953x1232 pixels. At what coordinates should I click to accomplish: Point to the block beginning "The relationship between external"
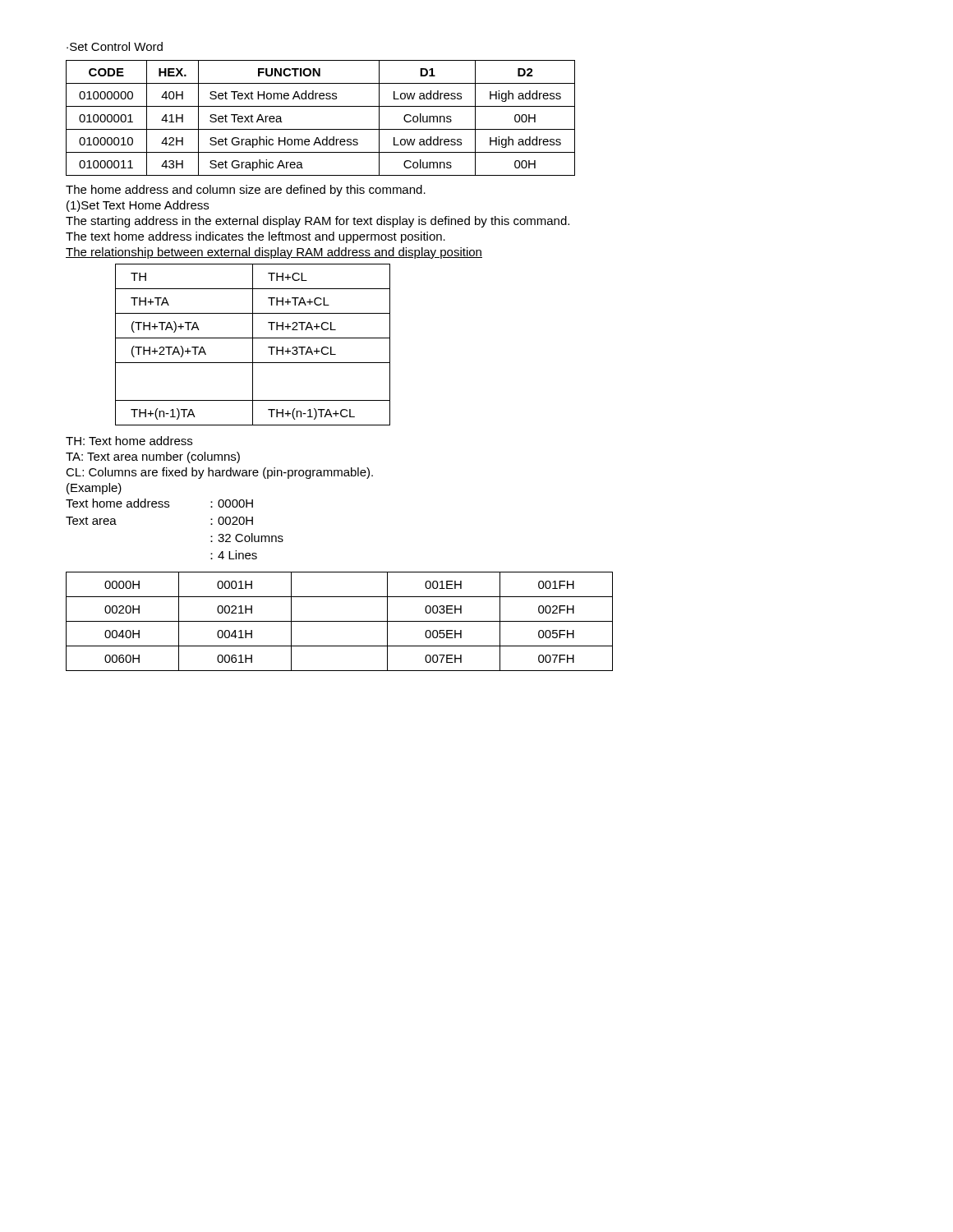[x=274, y=252]
